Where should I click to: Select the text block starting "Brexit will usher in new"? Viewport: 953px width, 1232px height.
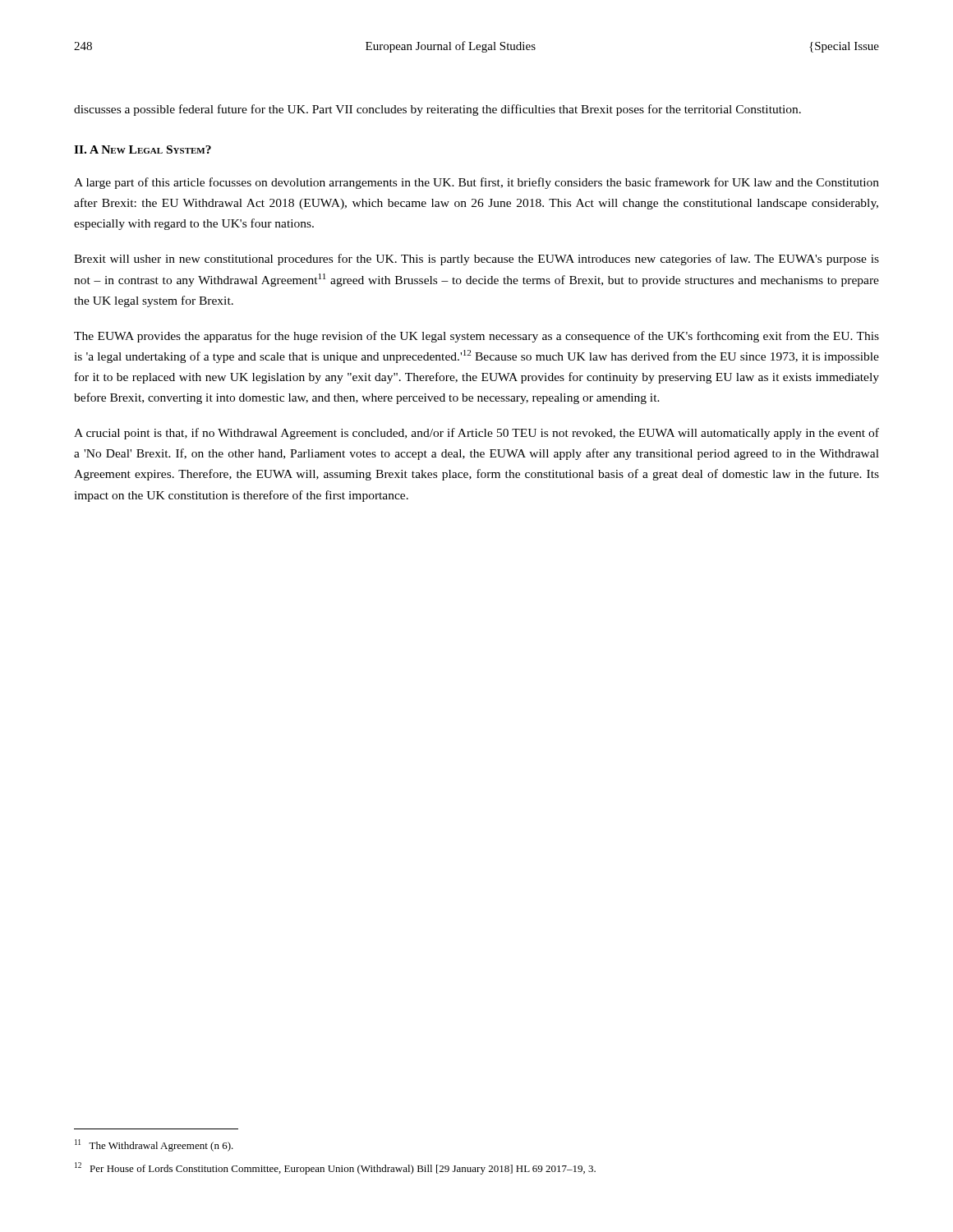[476, 279]
